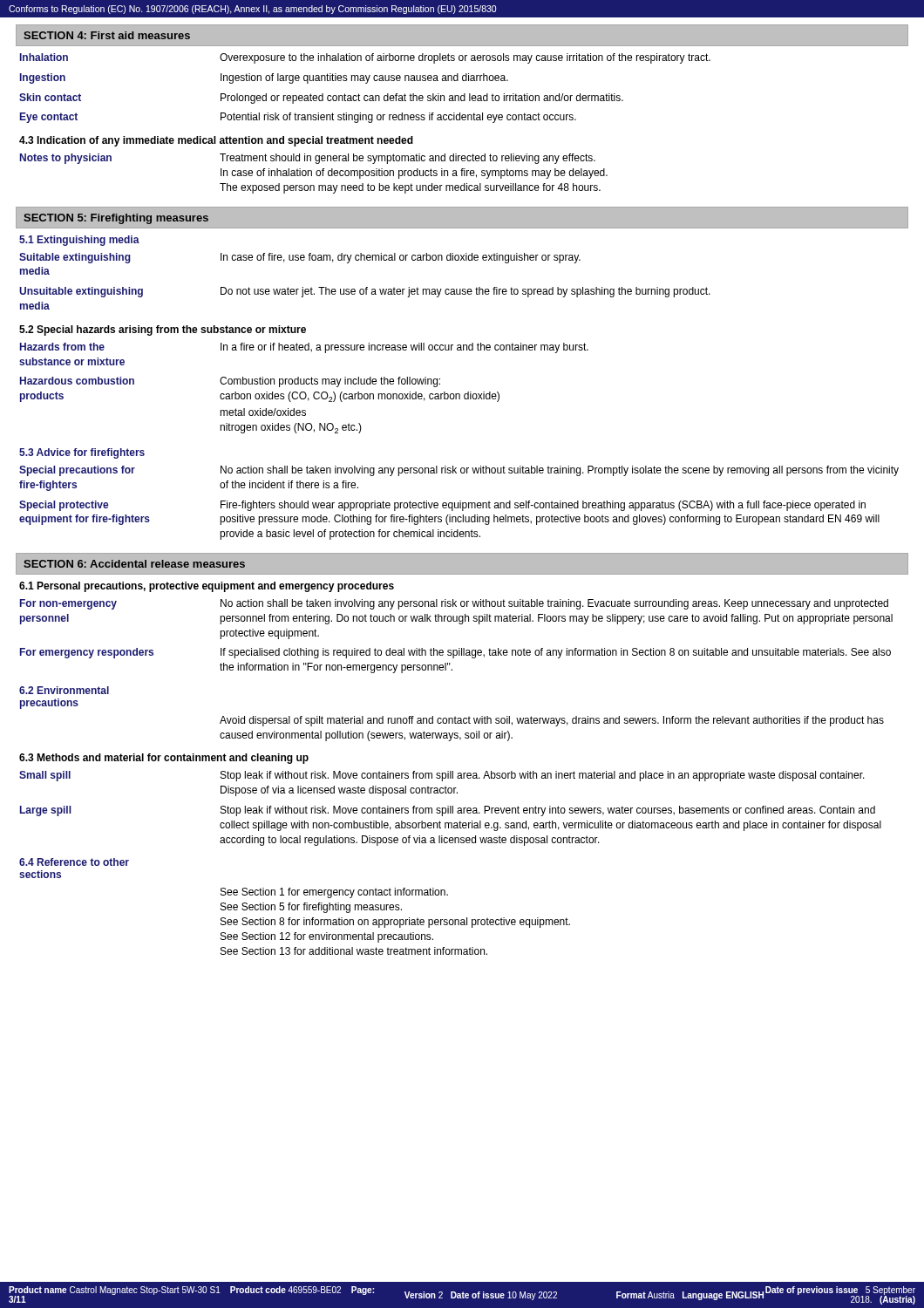Click where it says "5.1 Extinguishing media"

(x=79, y=239)
